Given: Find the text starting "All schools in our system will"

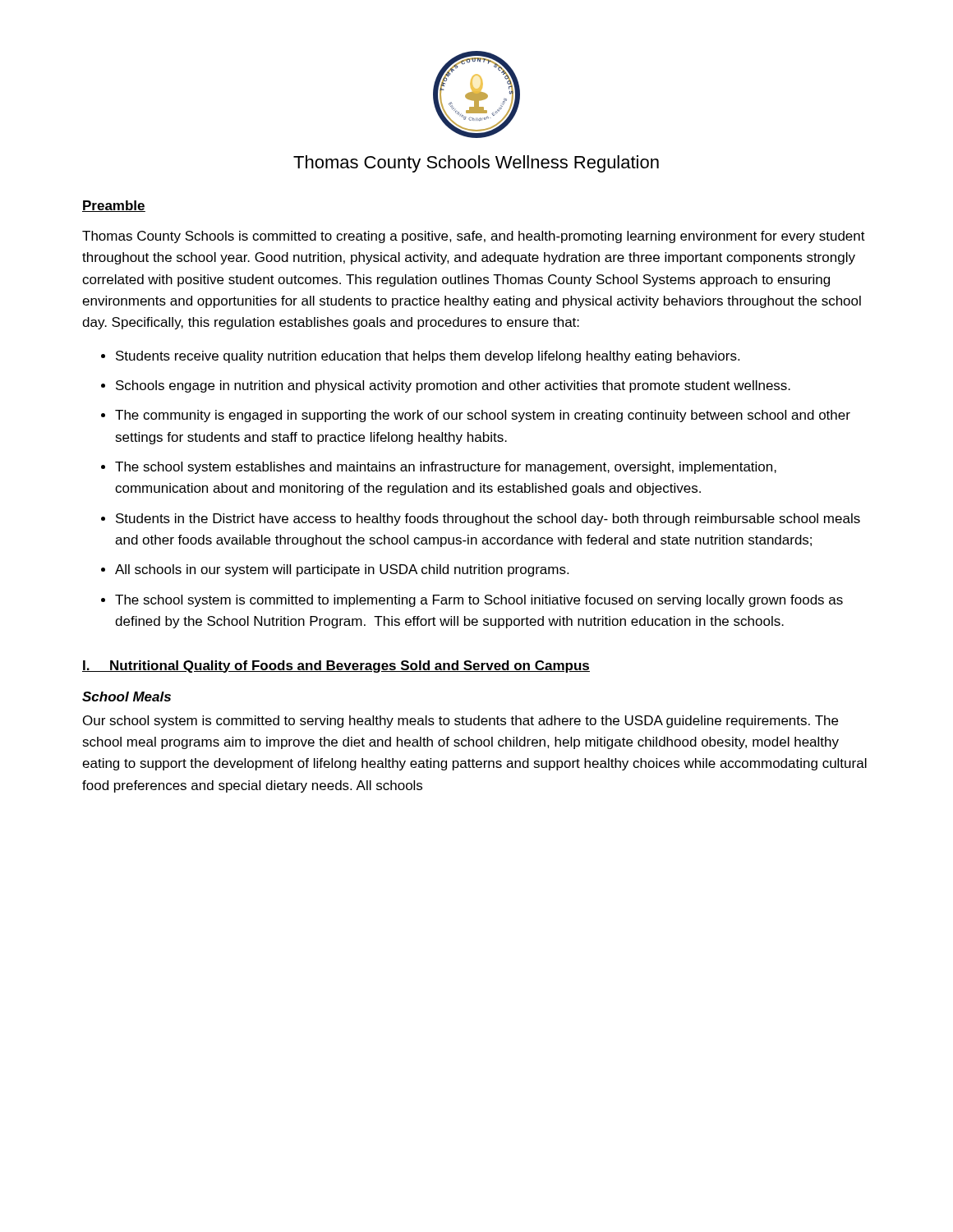Looking at the screenshot, I should click(x=342, y=570).
